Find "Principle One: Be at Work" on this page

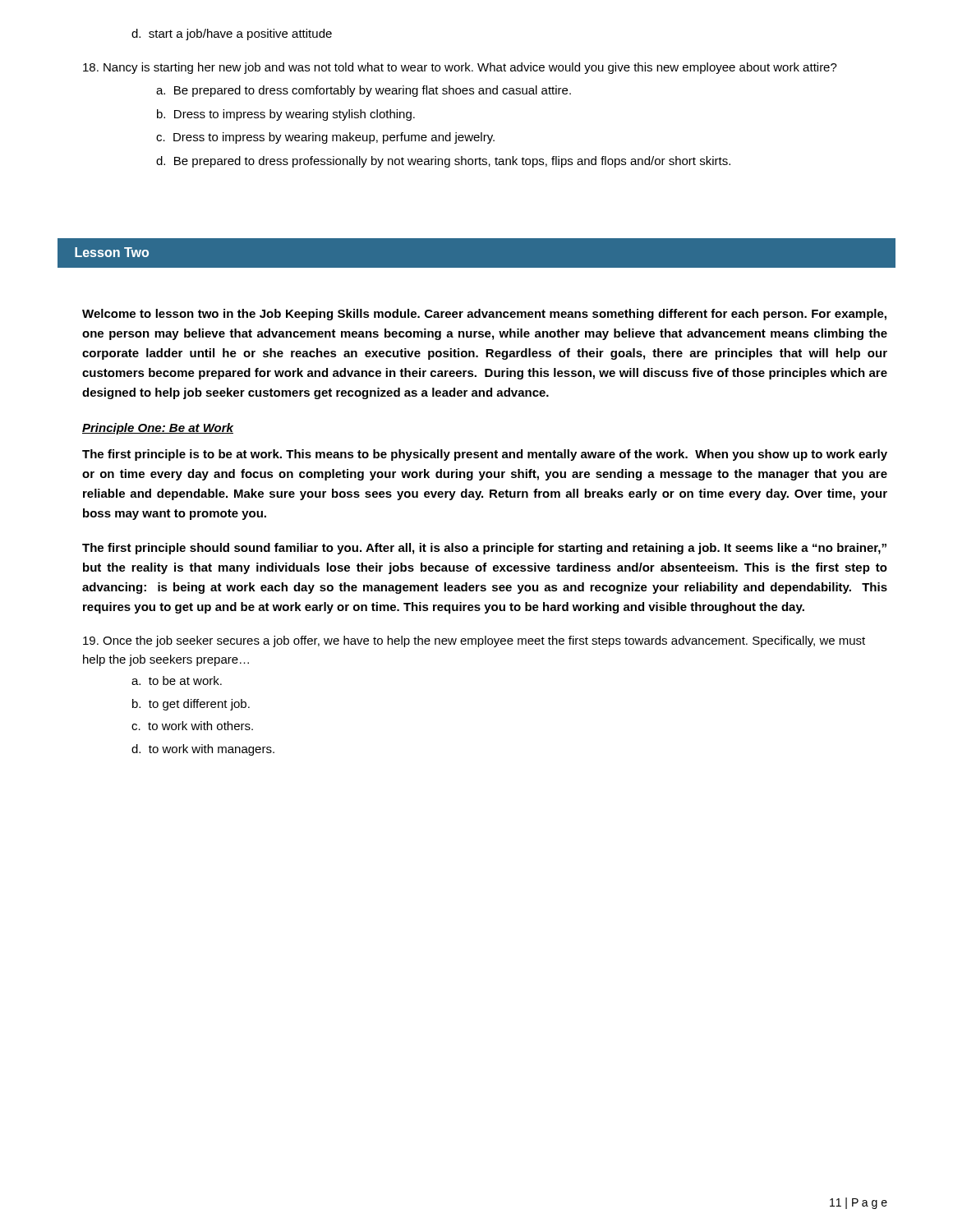coord(158,428)
